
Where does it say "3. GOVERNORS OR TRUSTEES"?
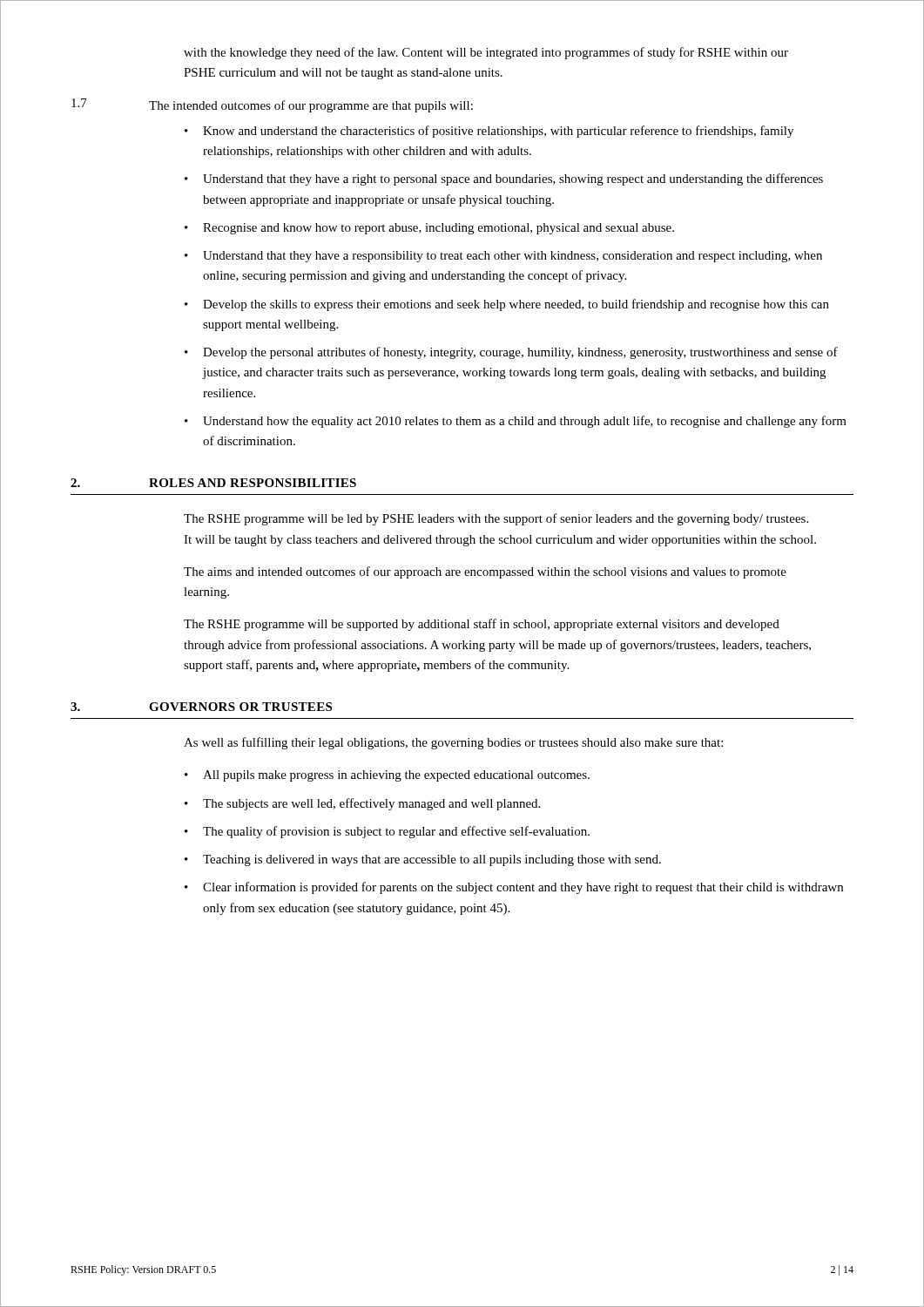point(202,707)
